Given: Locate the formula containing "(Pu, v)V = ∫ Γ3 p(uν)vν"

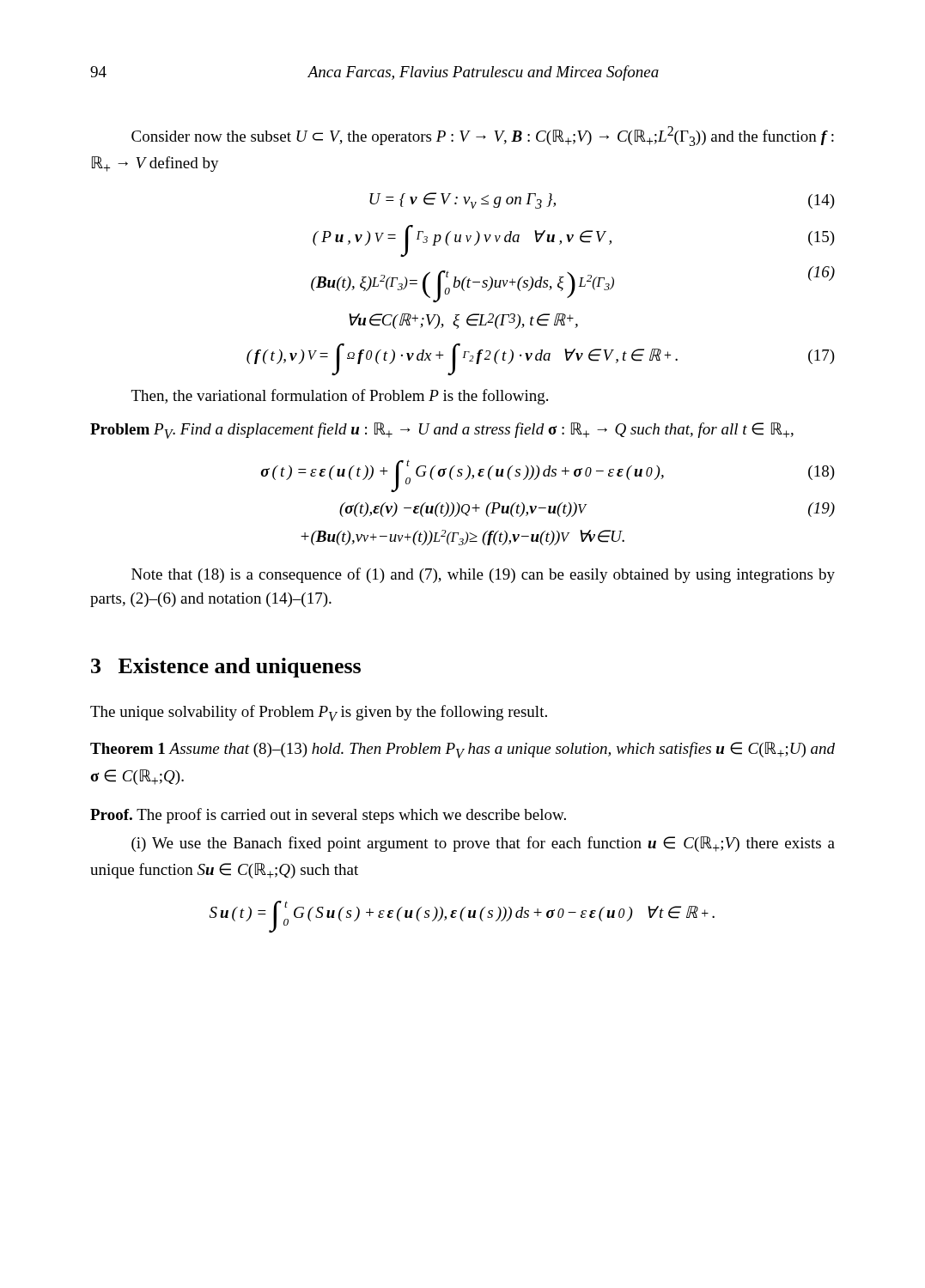Looking at the screenshot, I should [x=574, y=237].
